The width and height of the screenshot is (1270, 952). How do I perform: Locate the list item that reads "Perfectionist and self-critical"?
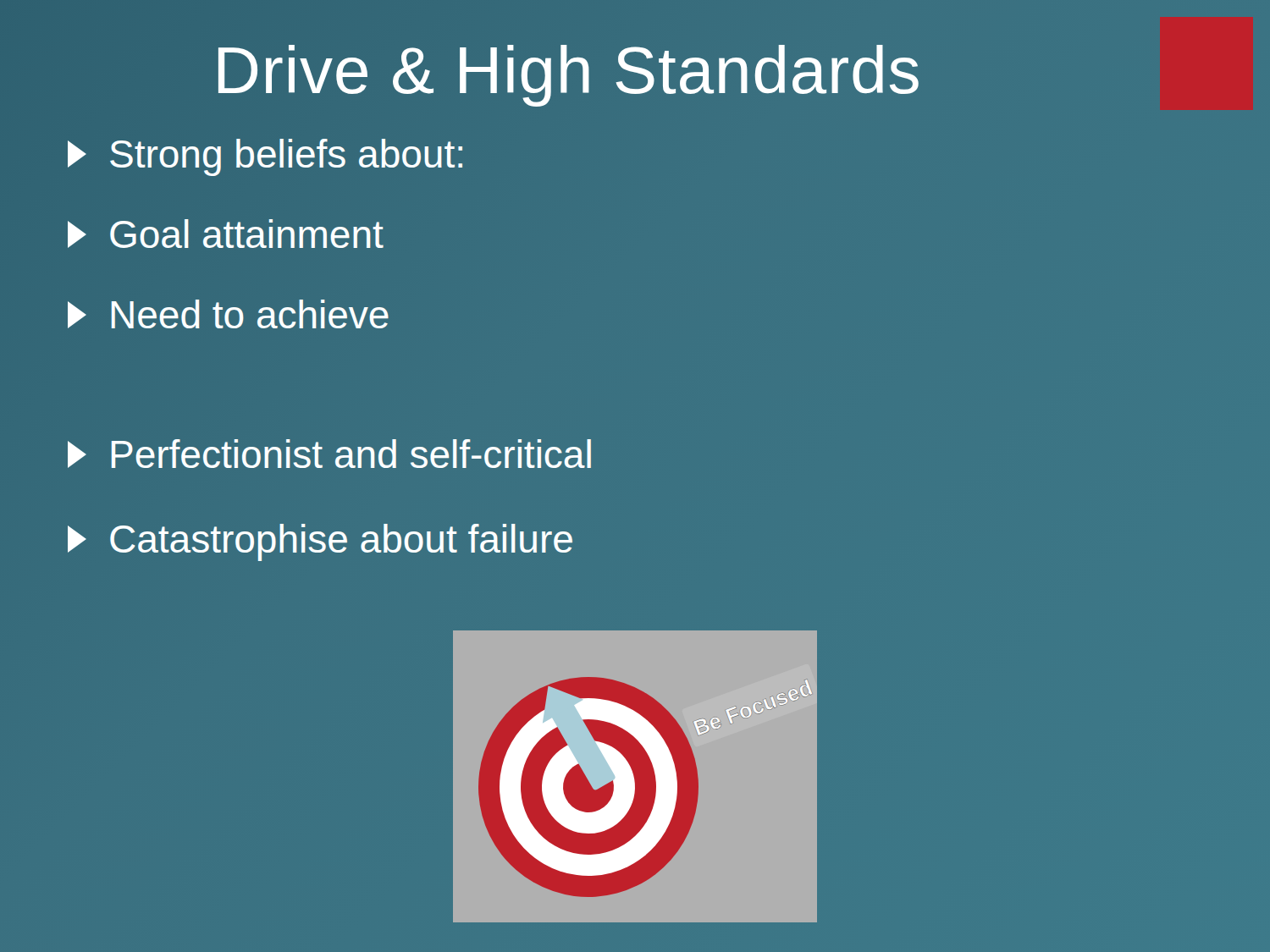tap(330, 454)
